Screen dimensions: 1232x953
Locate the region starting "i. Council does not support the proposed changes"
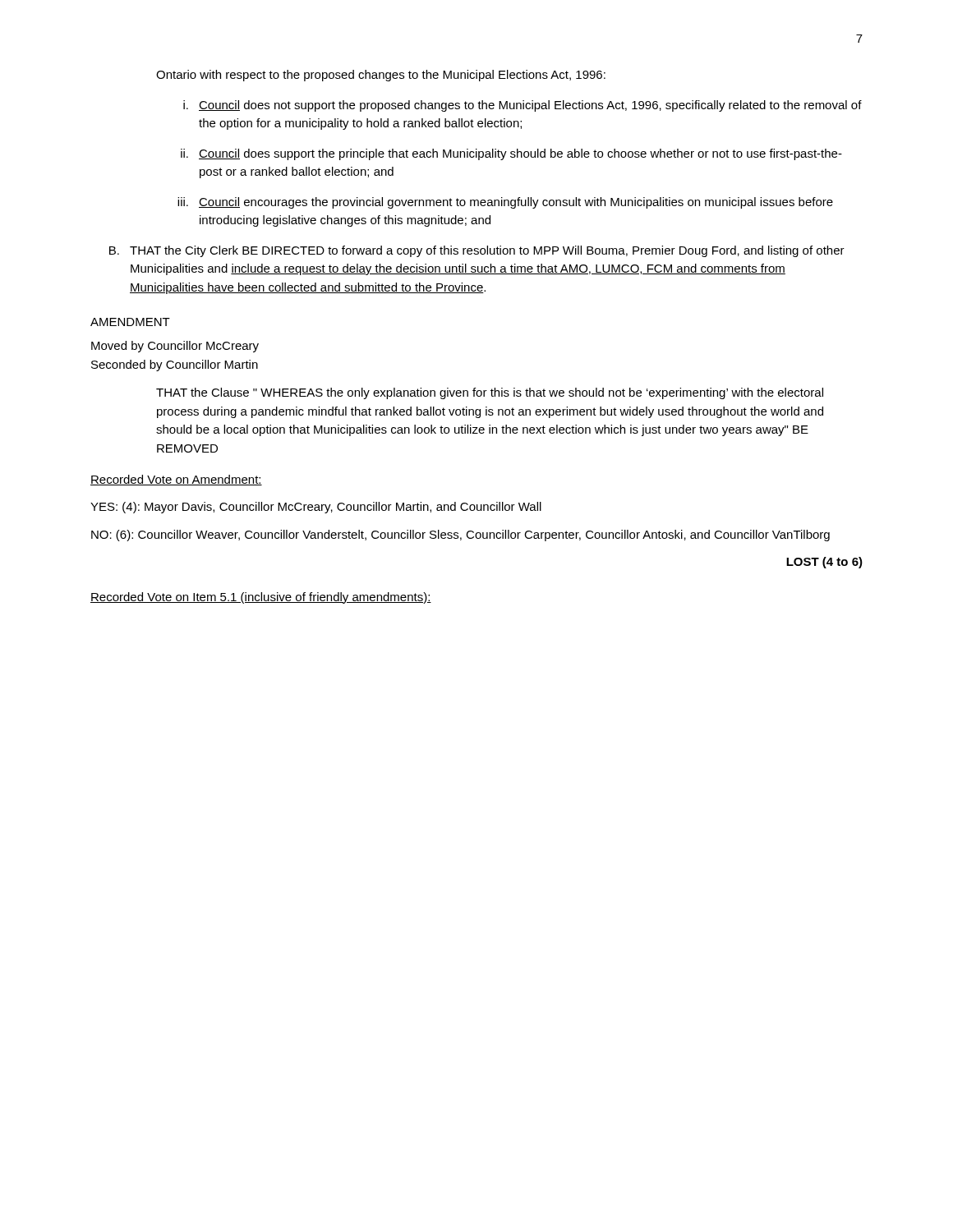pyautogui.click(x=501, y=114)
